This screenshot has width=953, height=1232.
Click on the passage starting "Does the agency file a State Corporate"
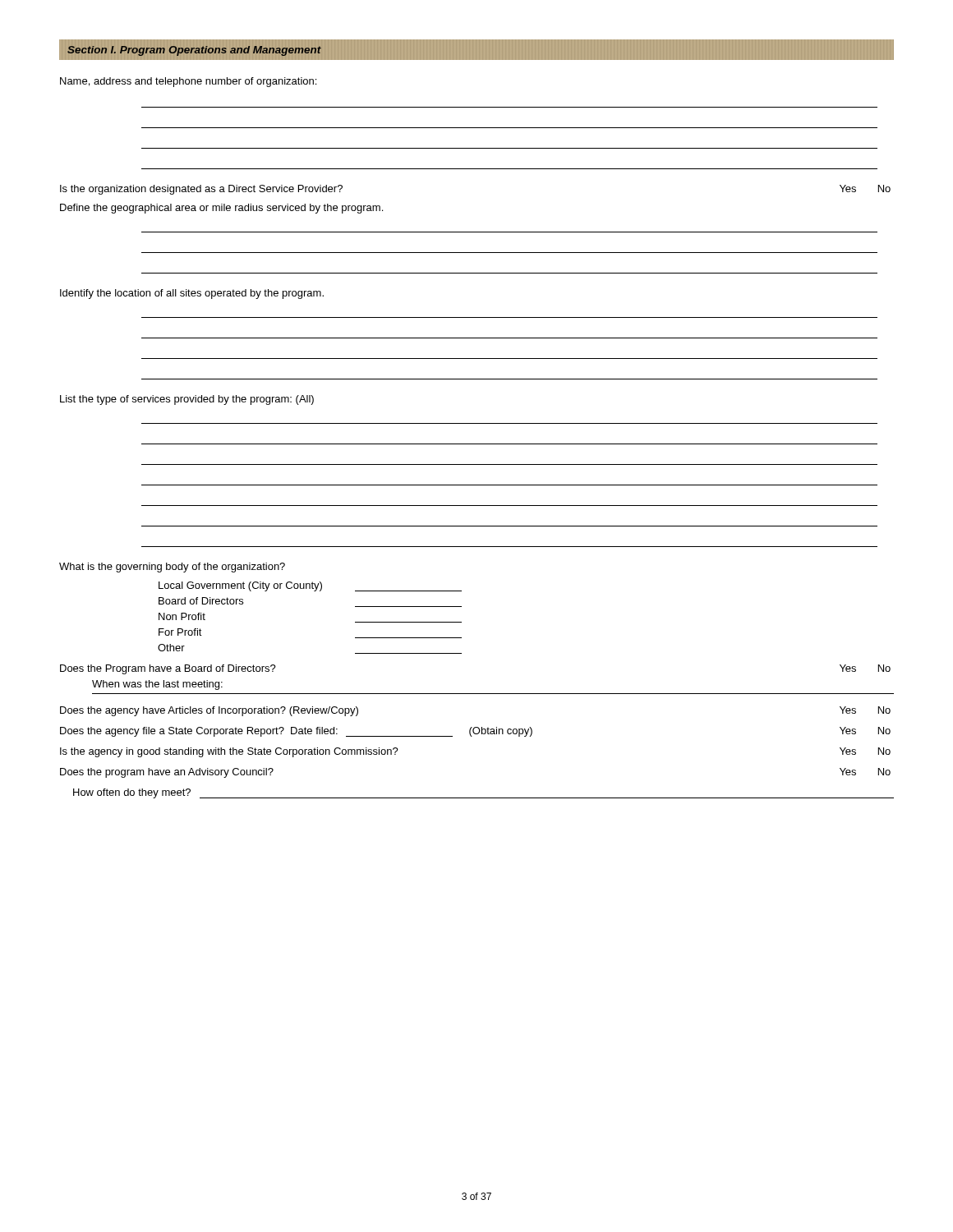476,731
